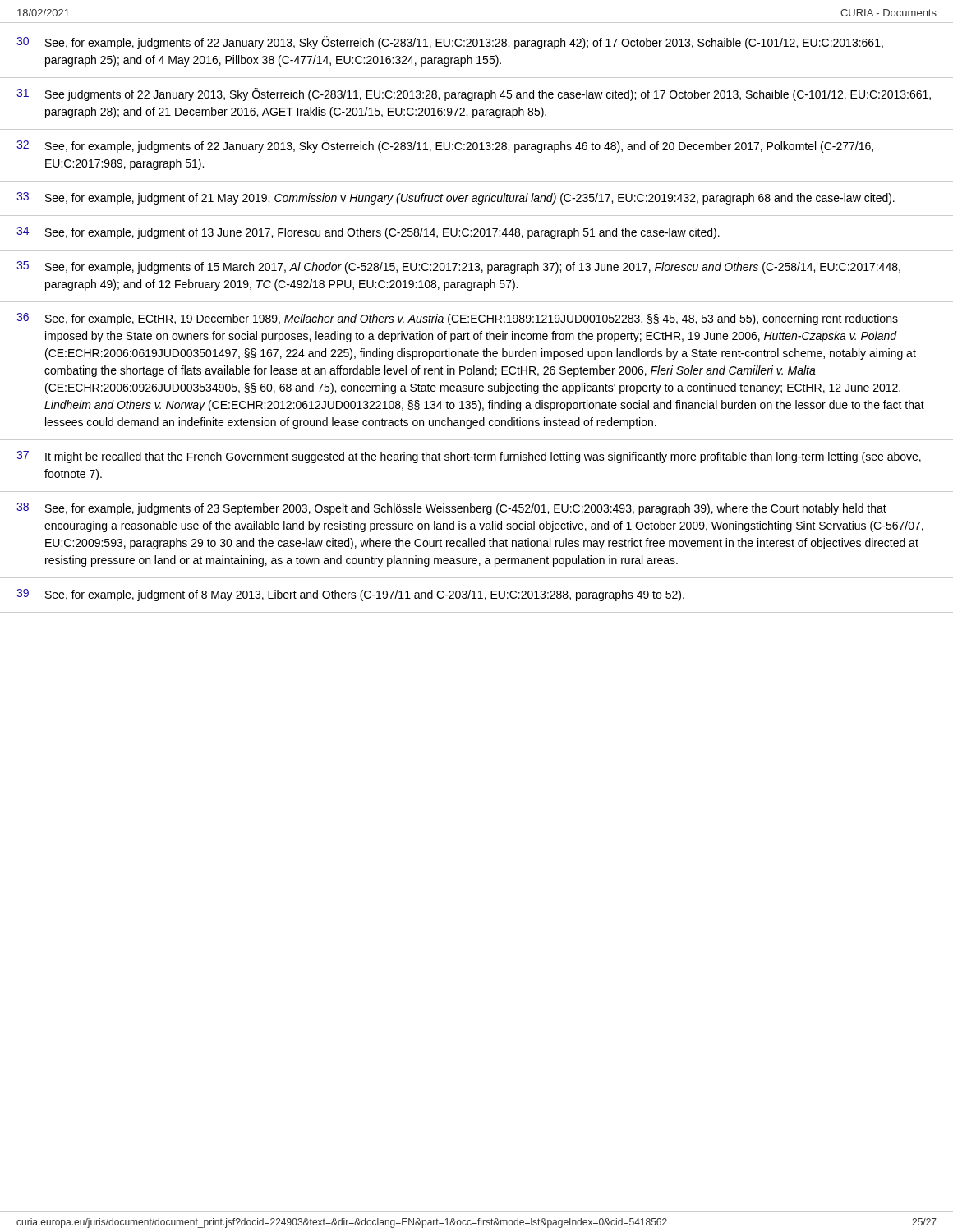Find the block on this page that starts "35 See, for example, judgments of"
953x1232 pixels.
coord(476,276)
